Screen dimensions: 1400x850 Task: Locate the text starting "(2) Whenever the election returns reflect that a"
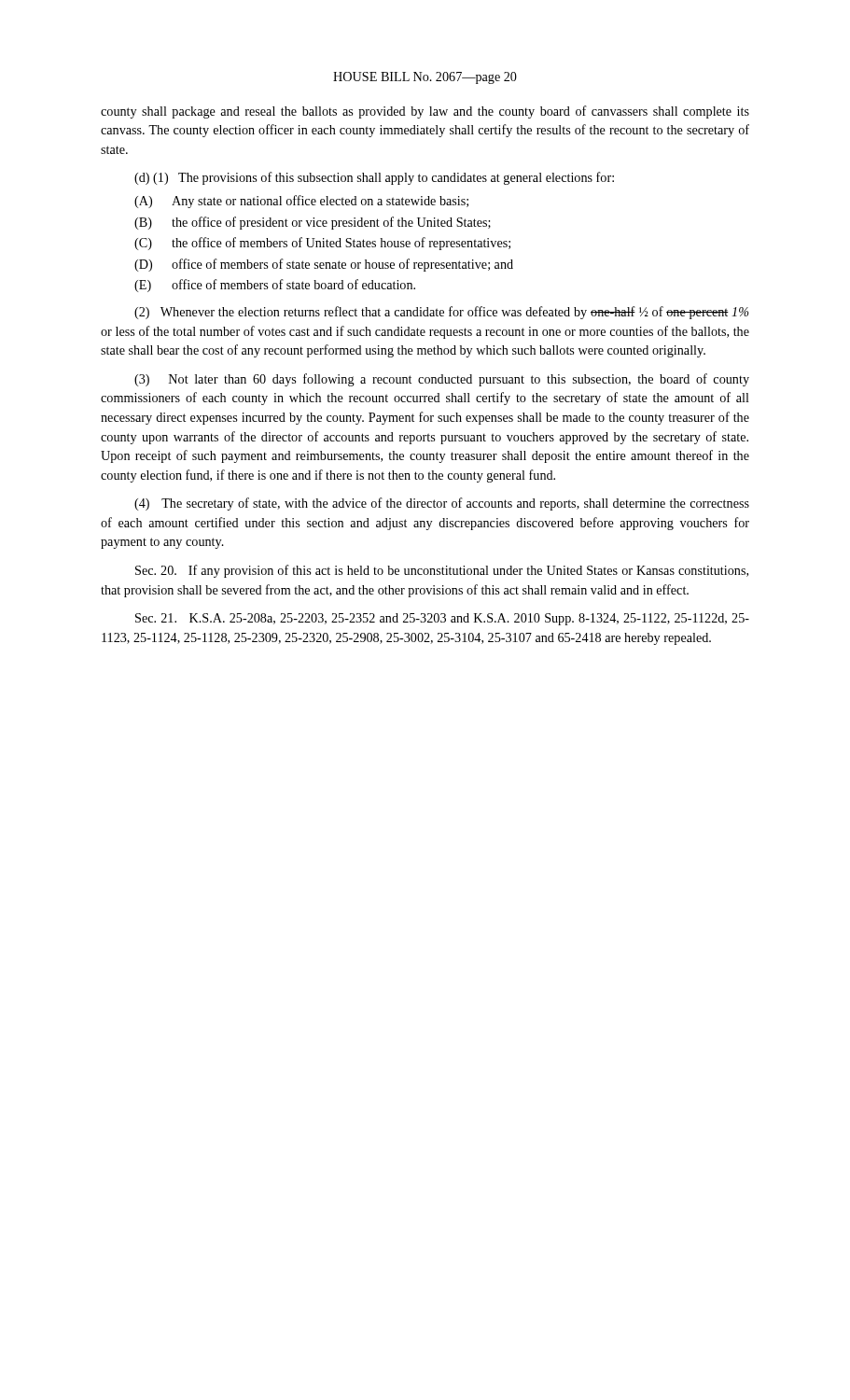click(425, 331)
